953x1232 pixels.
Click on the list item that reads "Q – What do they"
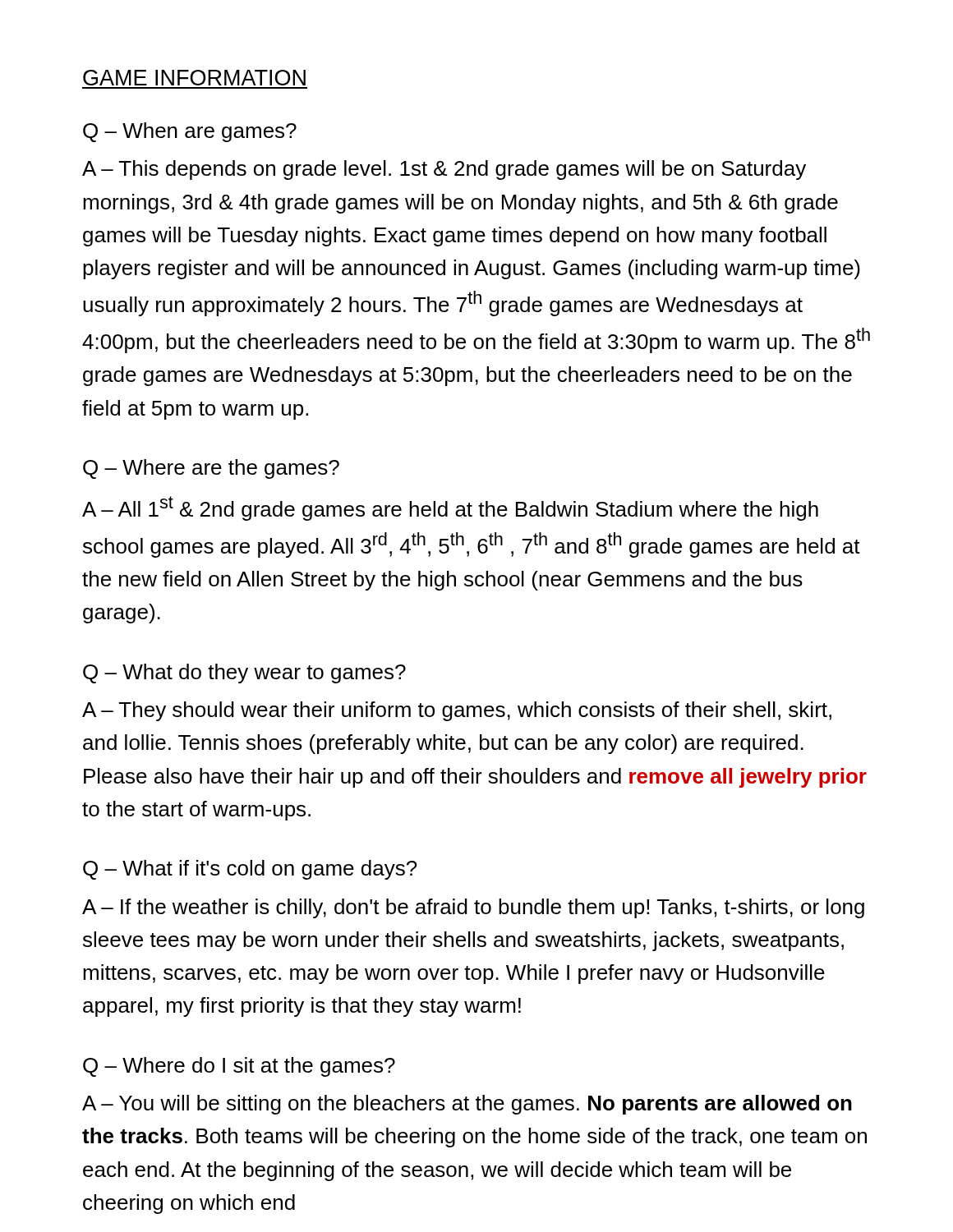click(x=476, y=740)
